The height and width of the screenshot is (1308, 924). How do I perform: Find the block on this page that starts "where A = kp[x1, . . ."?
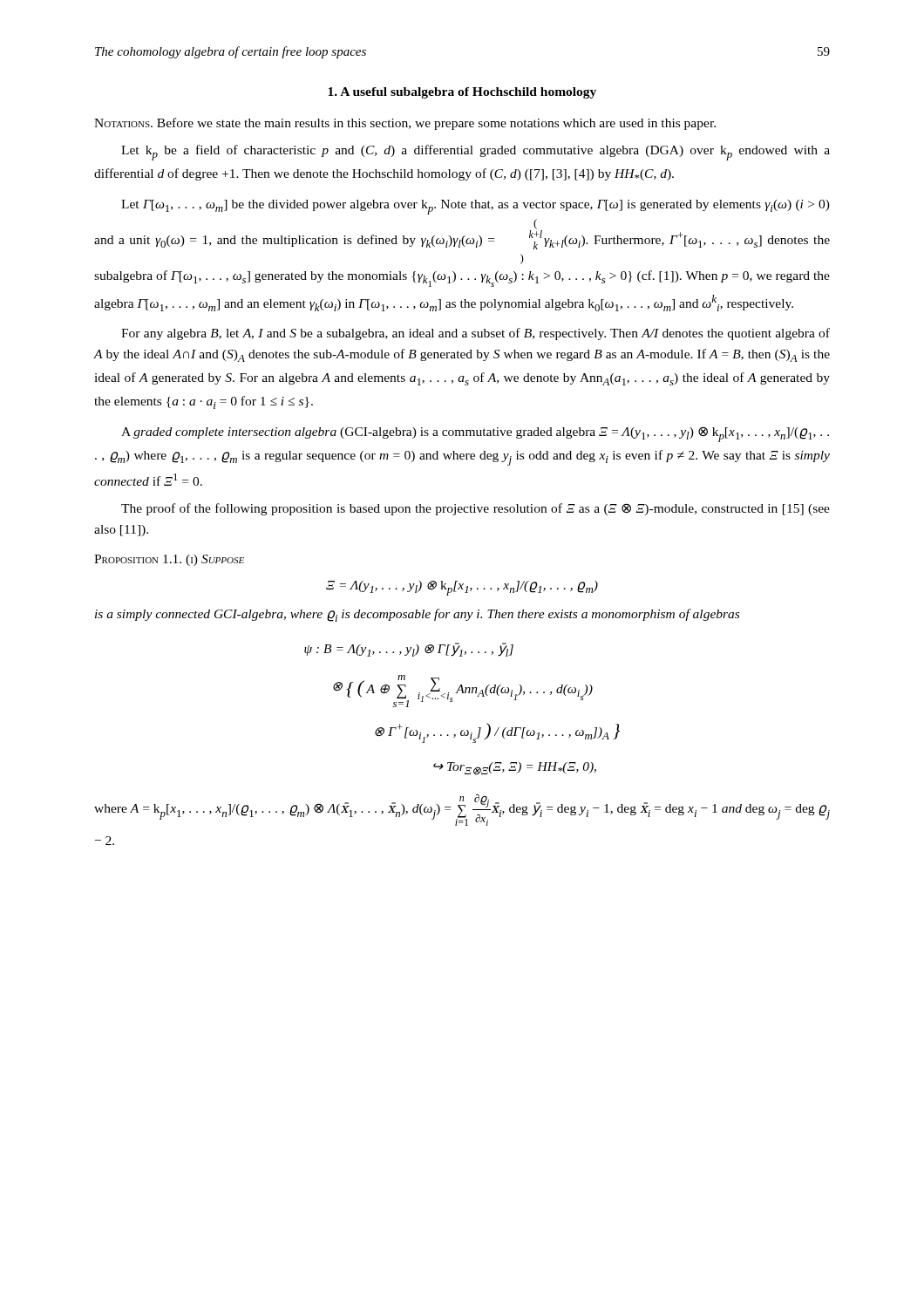coord(462,819)
